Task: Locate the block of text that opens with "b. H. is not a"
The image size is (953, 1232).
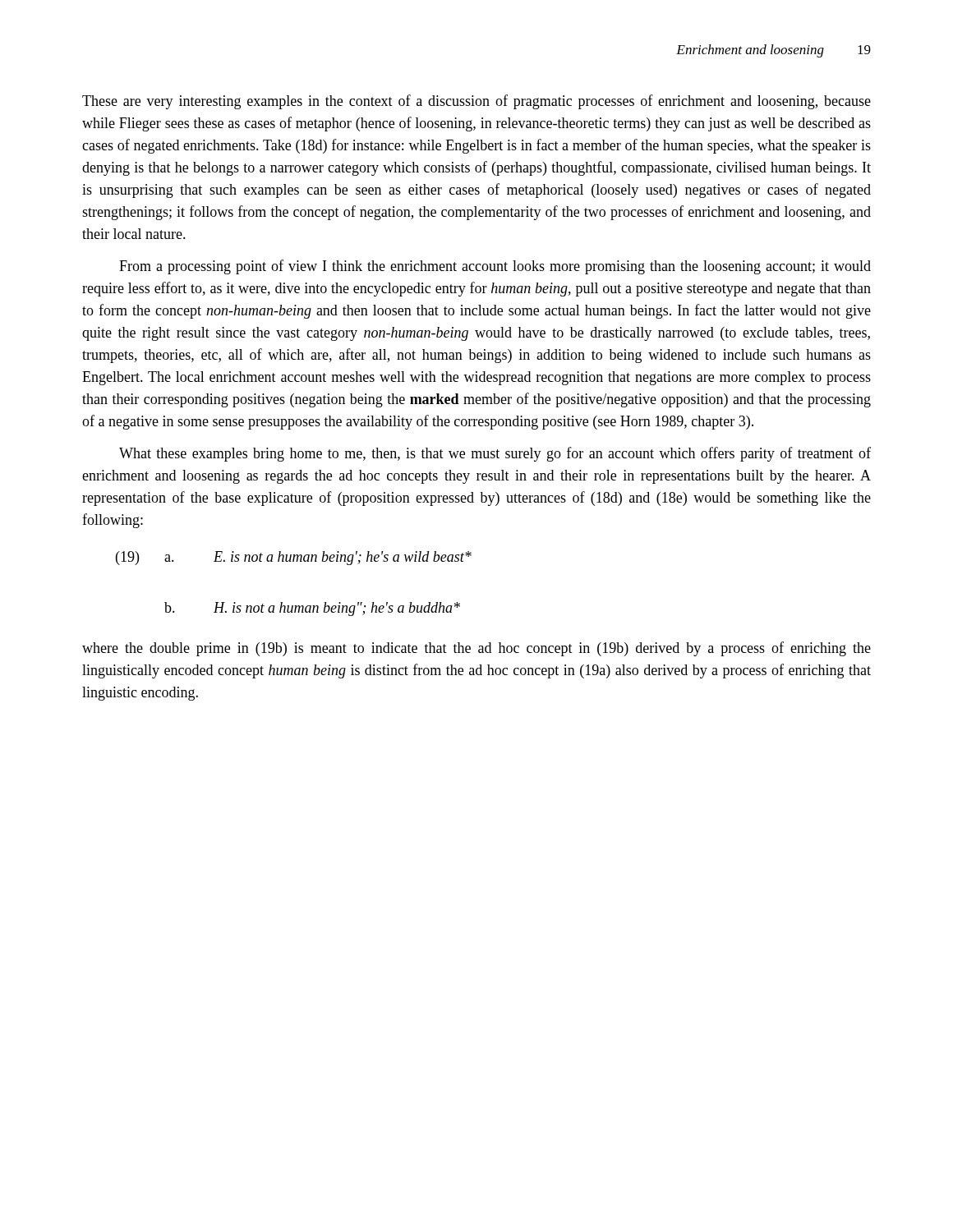Action: [x=288, y=608]
